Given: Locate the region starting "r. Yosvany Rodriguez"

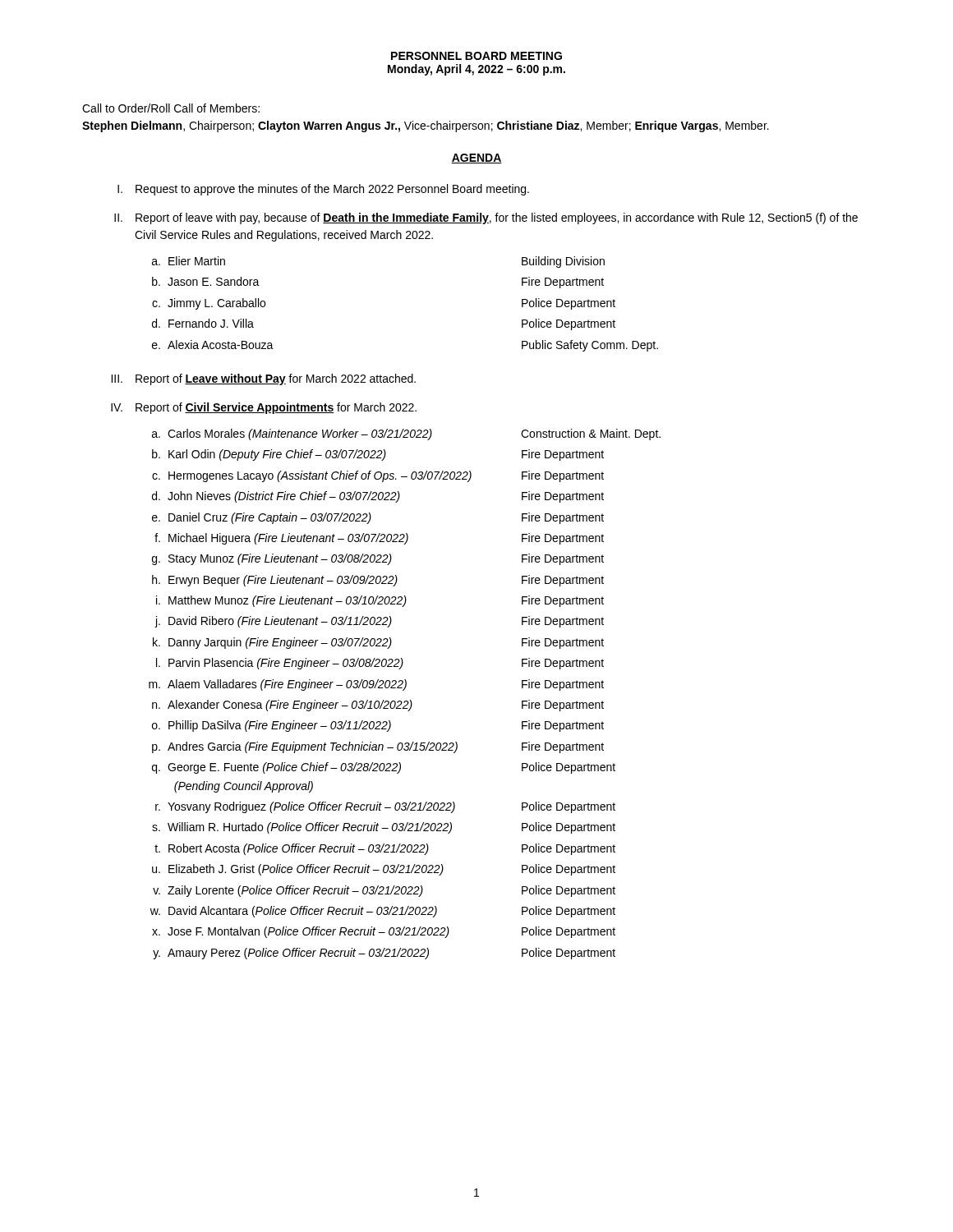Looking at the screenshot, I should [x=385, y=807].
